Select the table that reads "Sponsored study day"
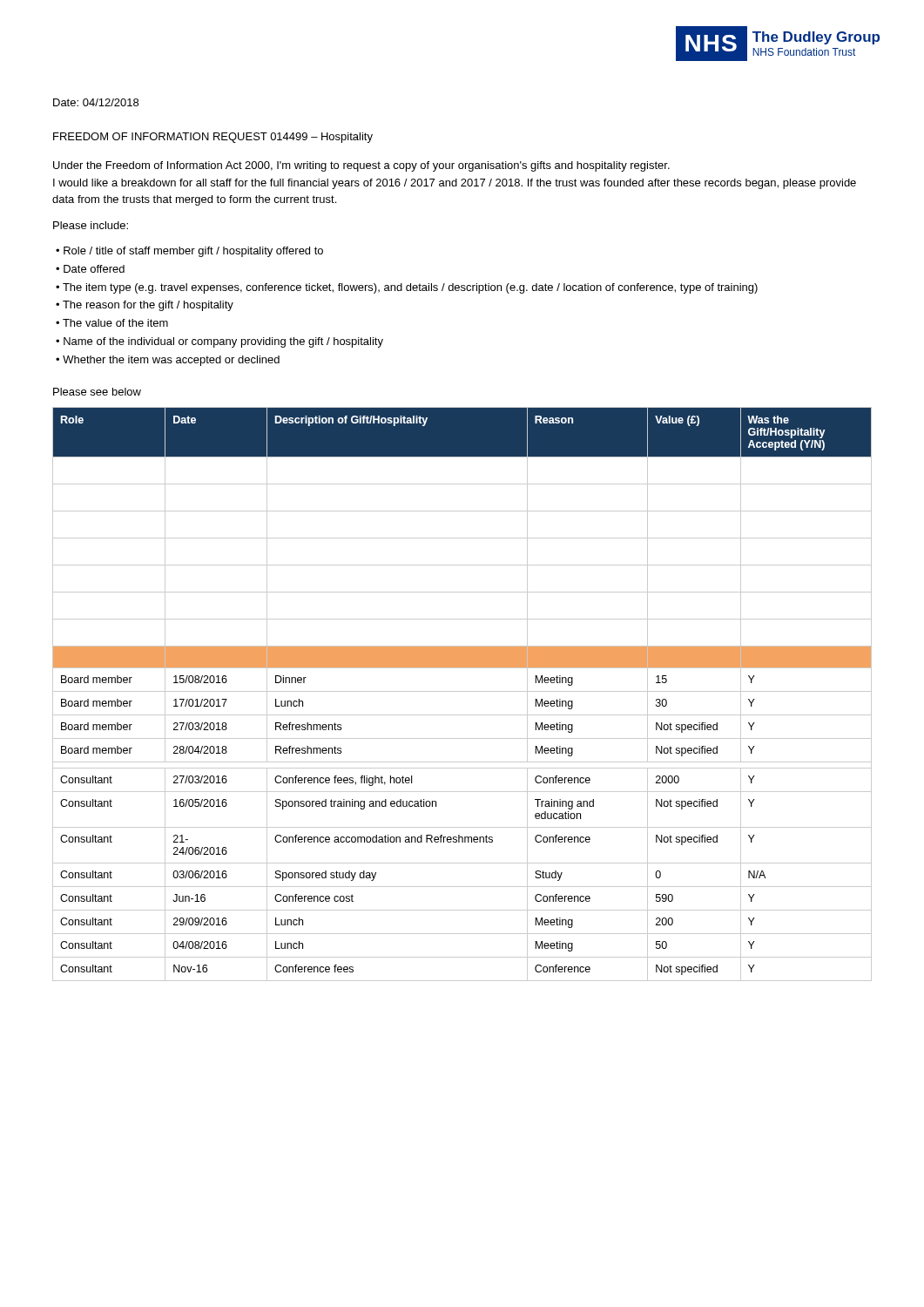Screen dimensions: 1307x924 pyautogui.click(x=462, y=694)
